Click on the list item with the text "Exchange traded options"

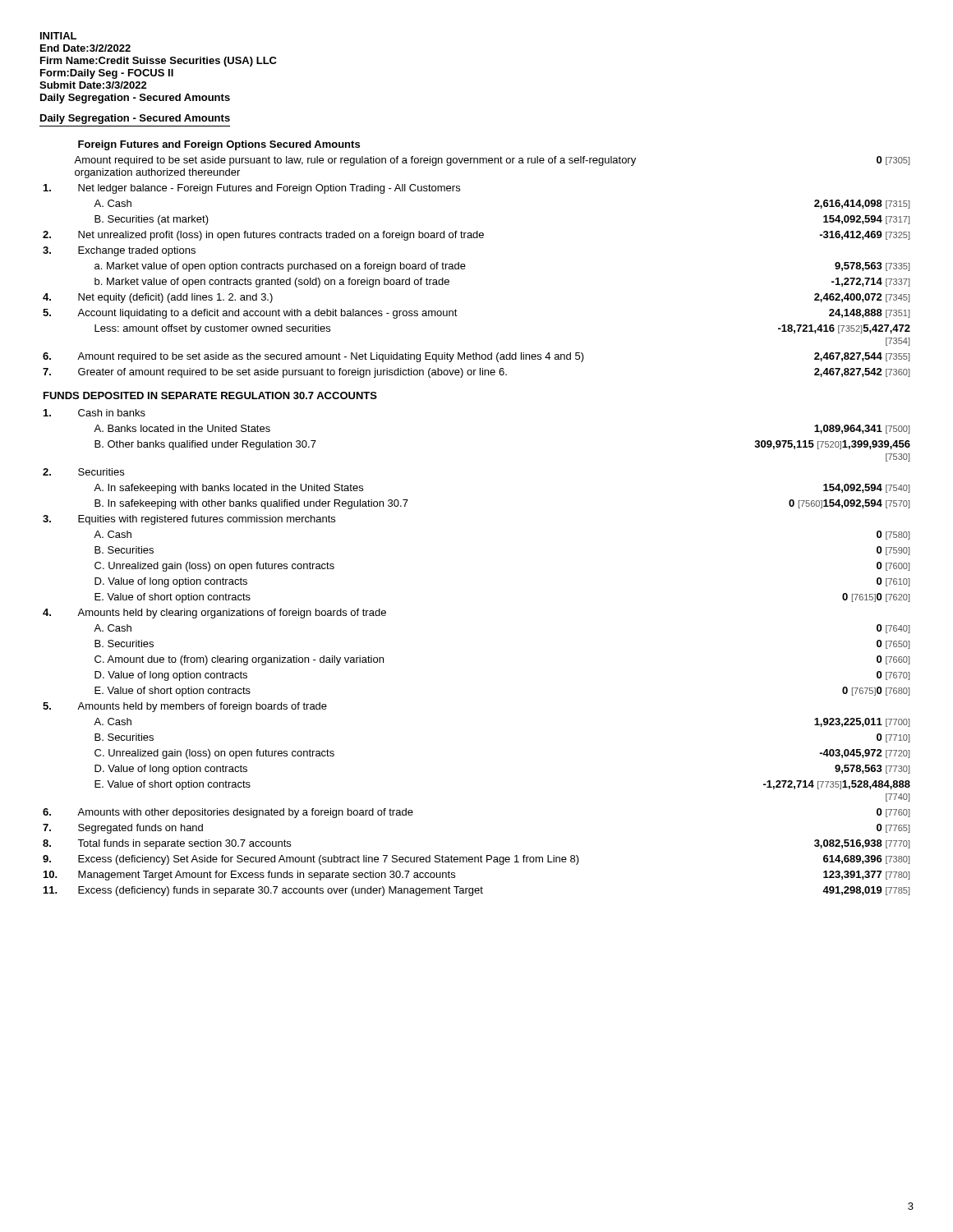click(x=137, y=250)
